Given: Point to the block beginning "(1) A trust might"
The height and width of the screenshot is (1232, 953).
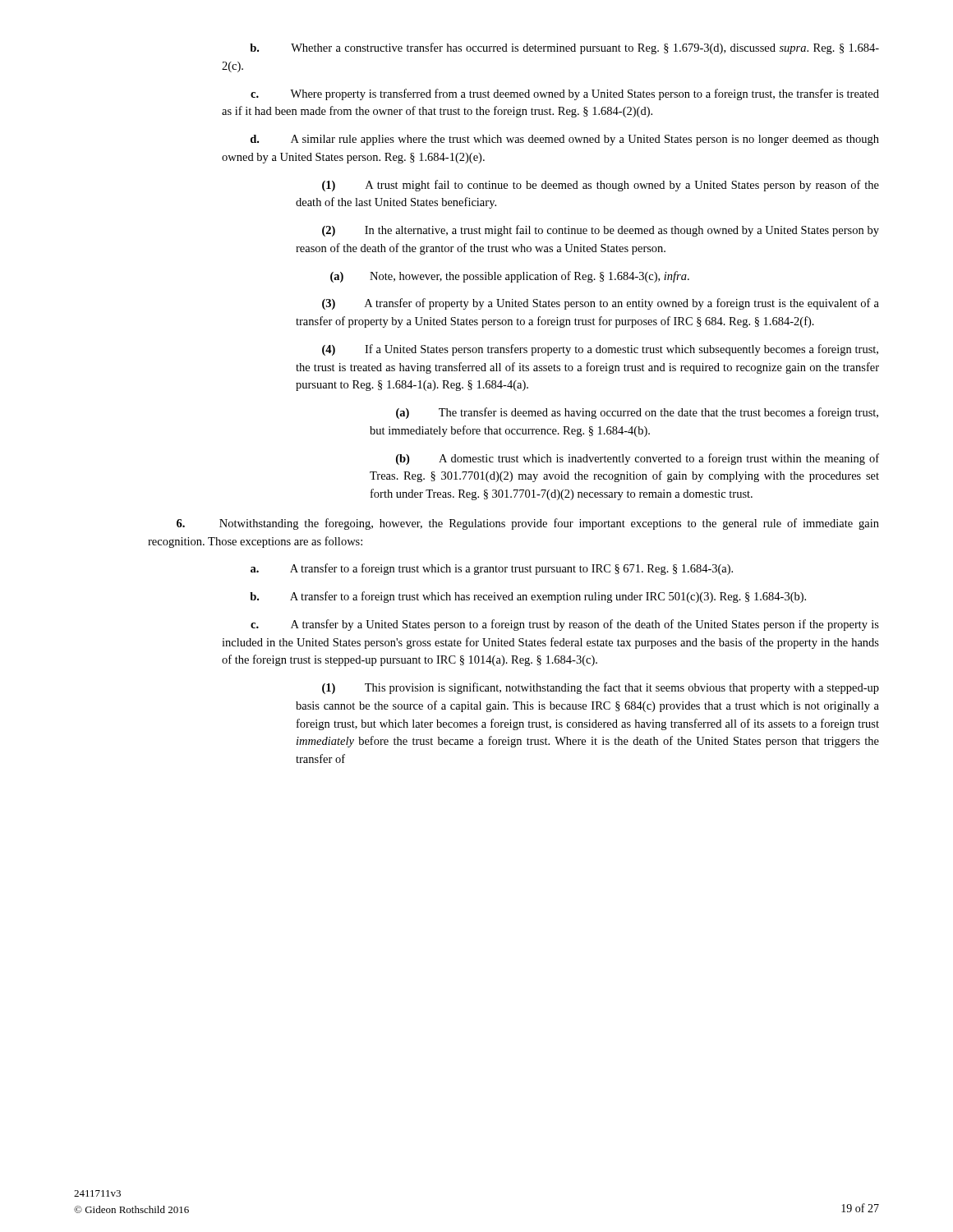Looking at the screenshot, I should pos(587,193).
